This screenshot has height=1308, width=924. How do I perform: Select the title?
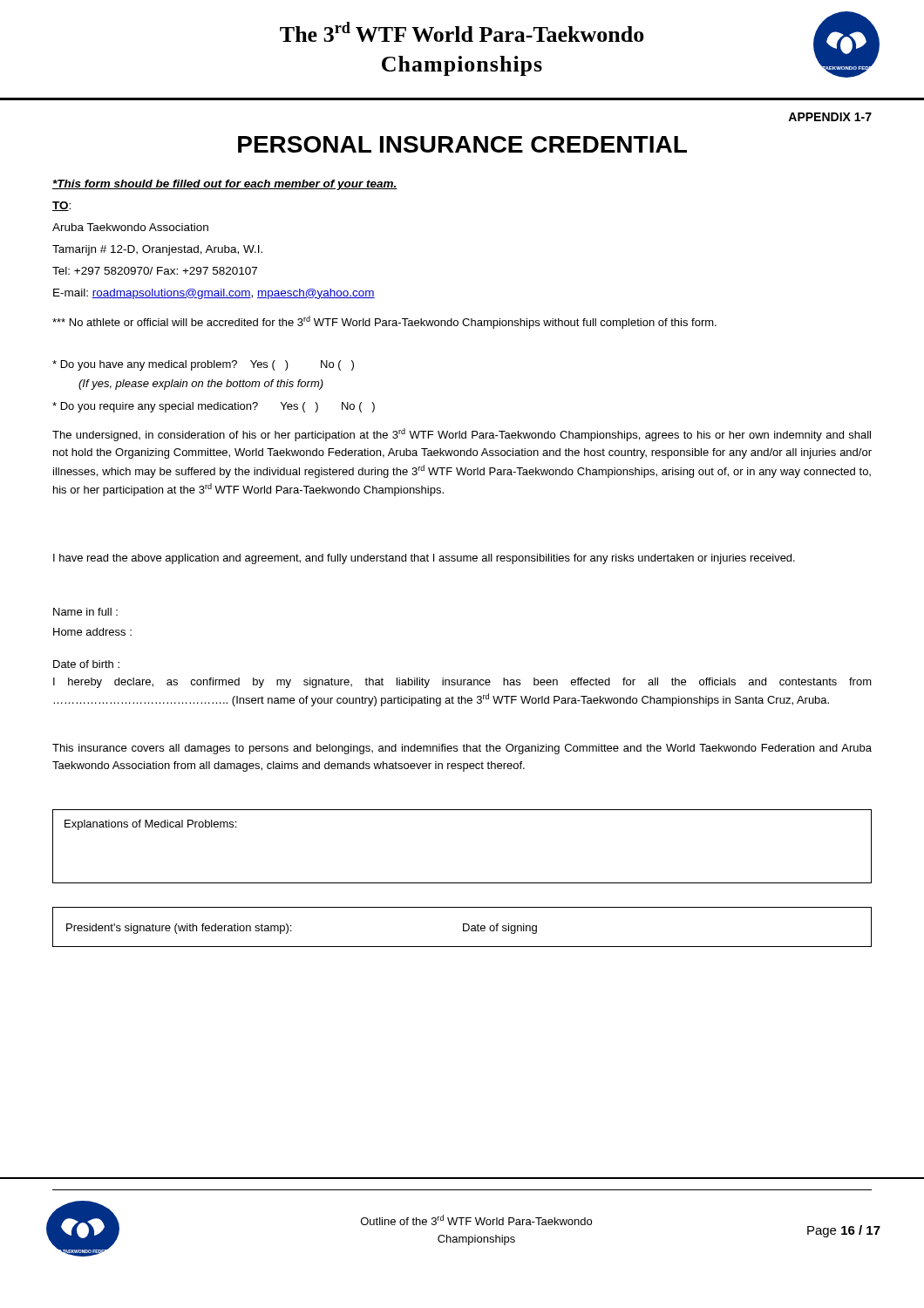click(x=462, y=144)
